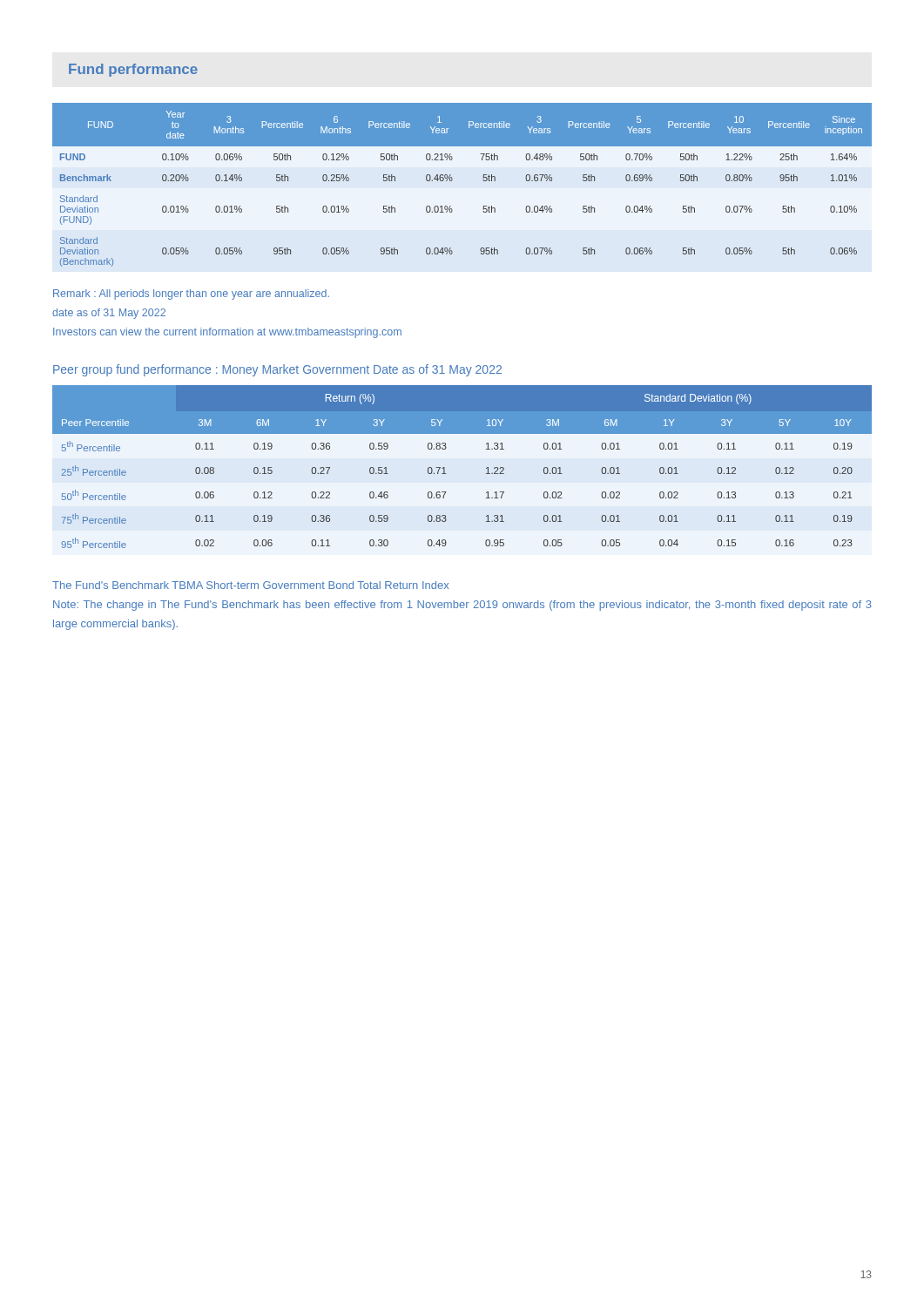Image resolution: width=924 pixels, height=1307 pixels.
Task: Click on the text starting "Investors can view the current information at"
Action: point(227,332)
